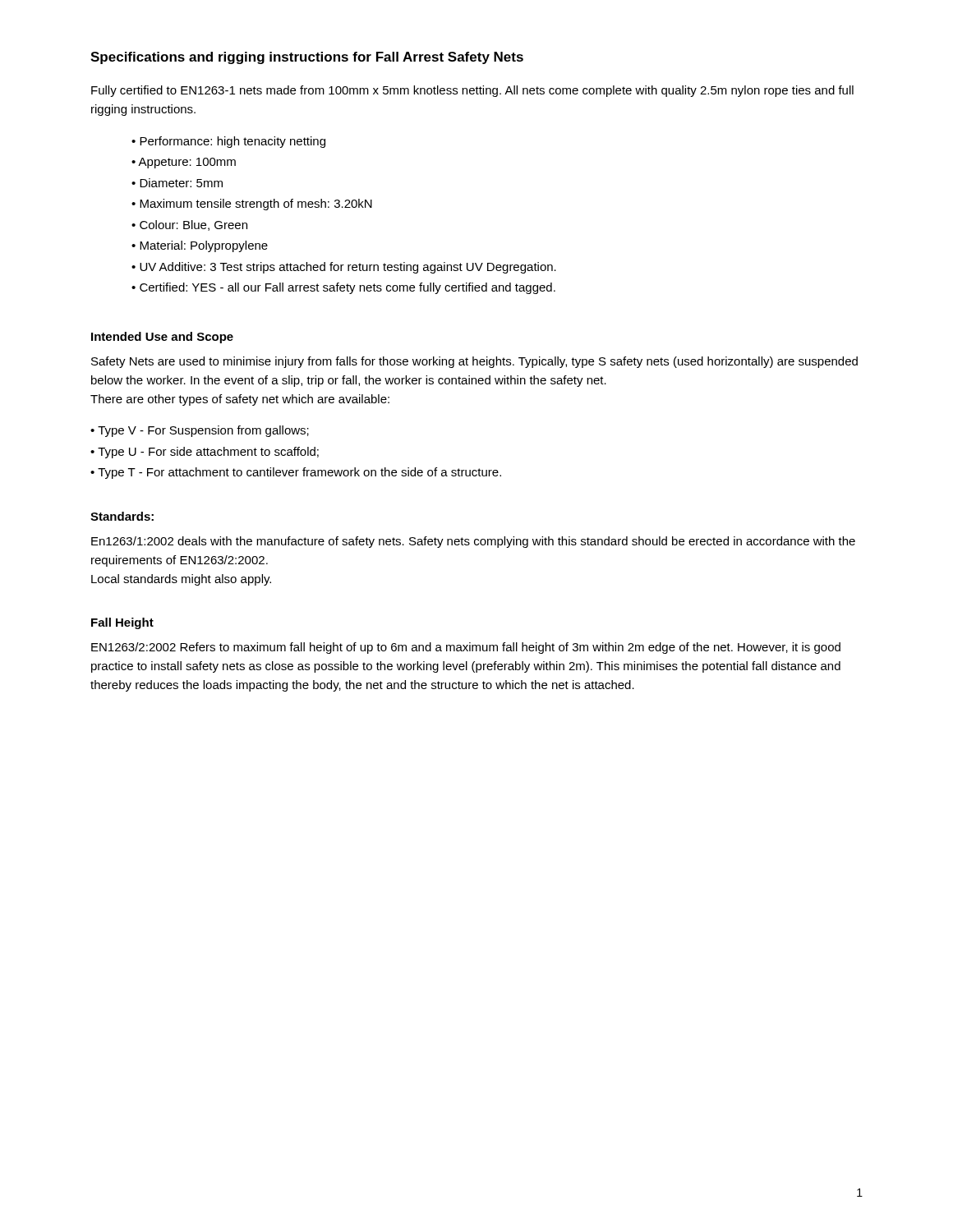Locate the text "Material: Polypropylene"
The width and height of the screenshot is (953, 1232).
pyautogui.click(x=204, y=245)
